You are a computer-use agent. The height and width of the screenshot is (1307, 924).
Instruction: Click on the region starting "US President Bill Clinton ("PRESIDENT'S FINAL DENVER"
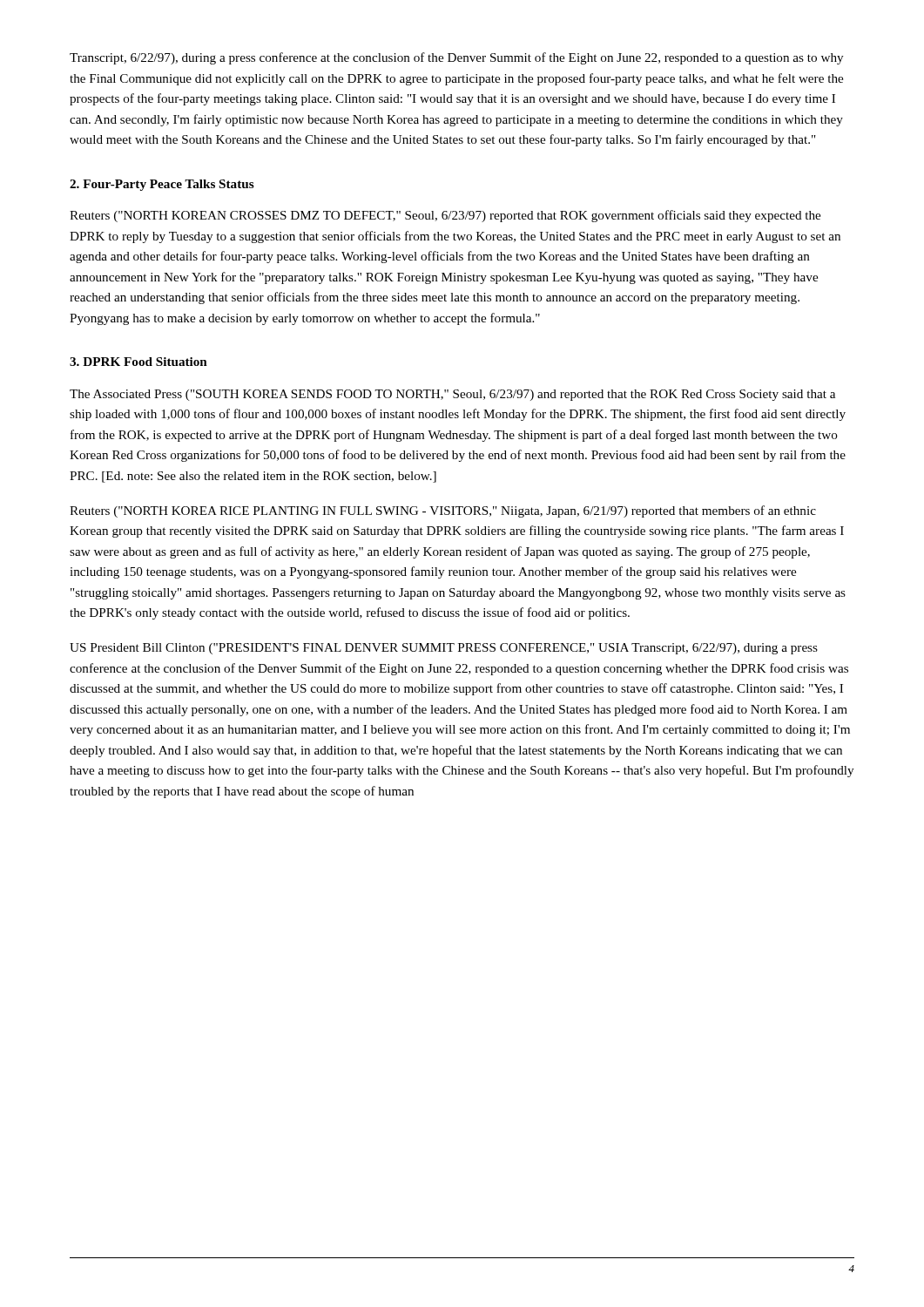tap(462, 719)
